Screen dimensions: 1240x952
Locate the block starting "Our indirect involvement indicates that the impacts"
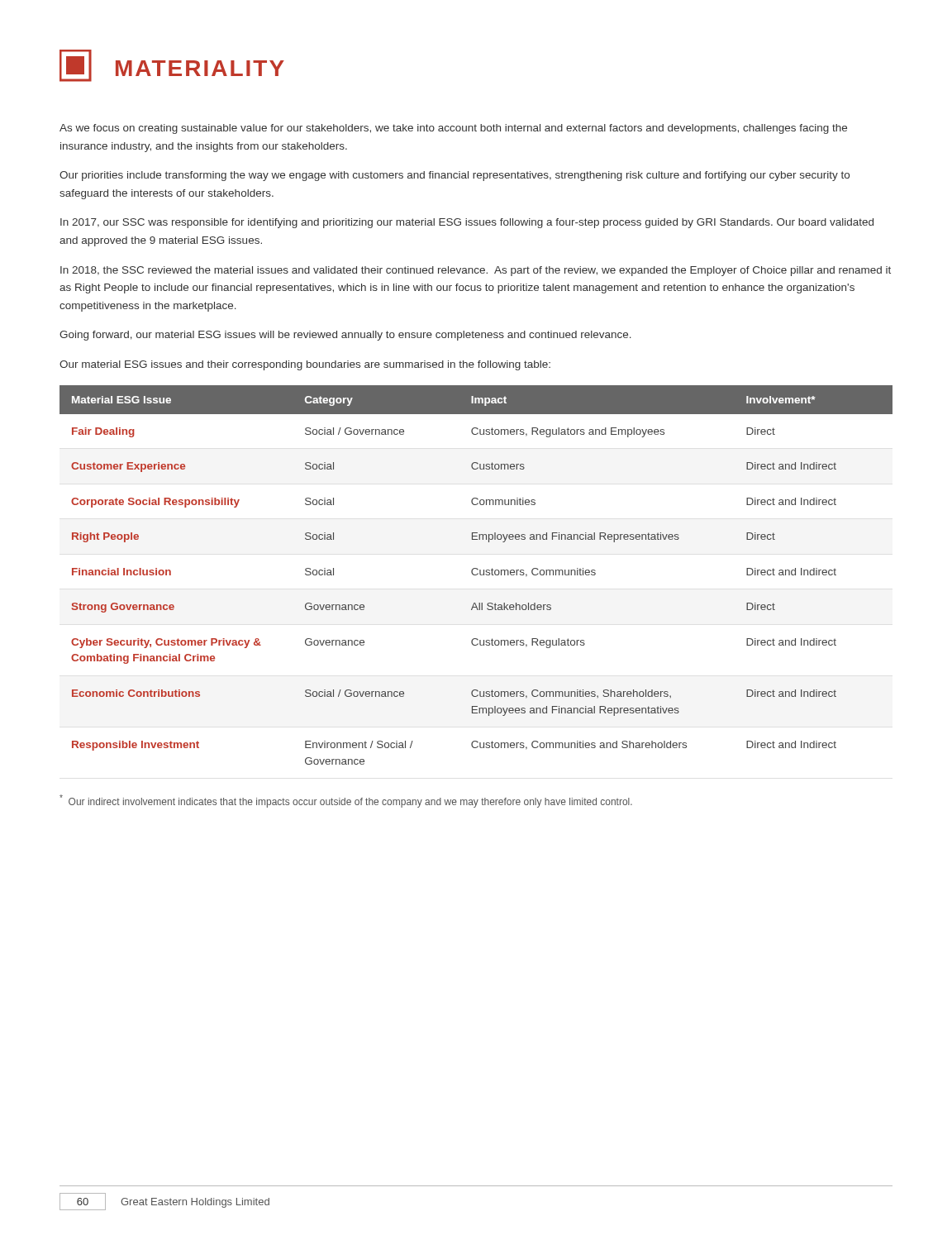346,801
